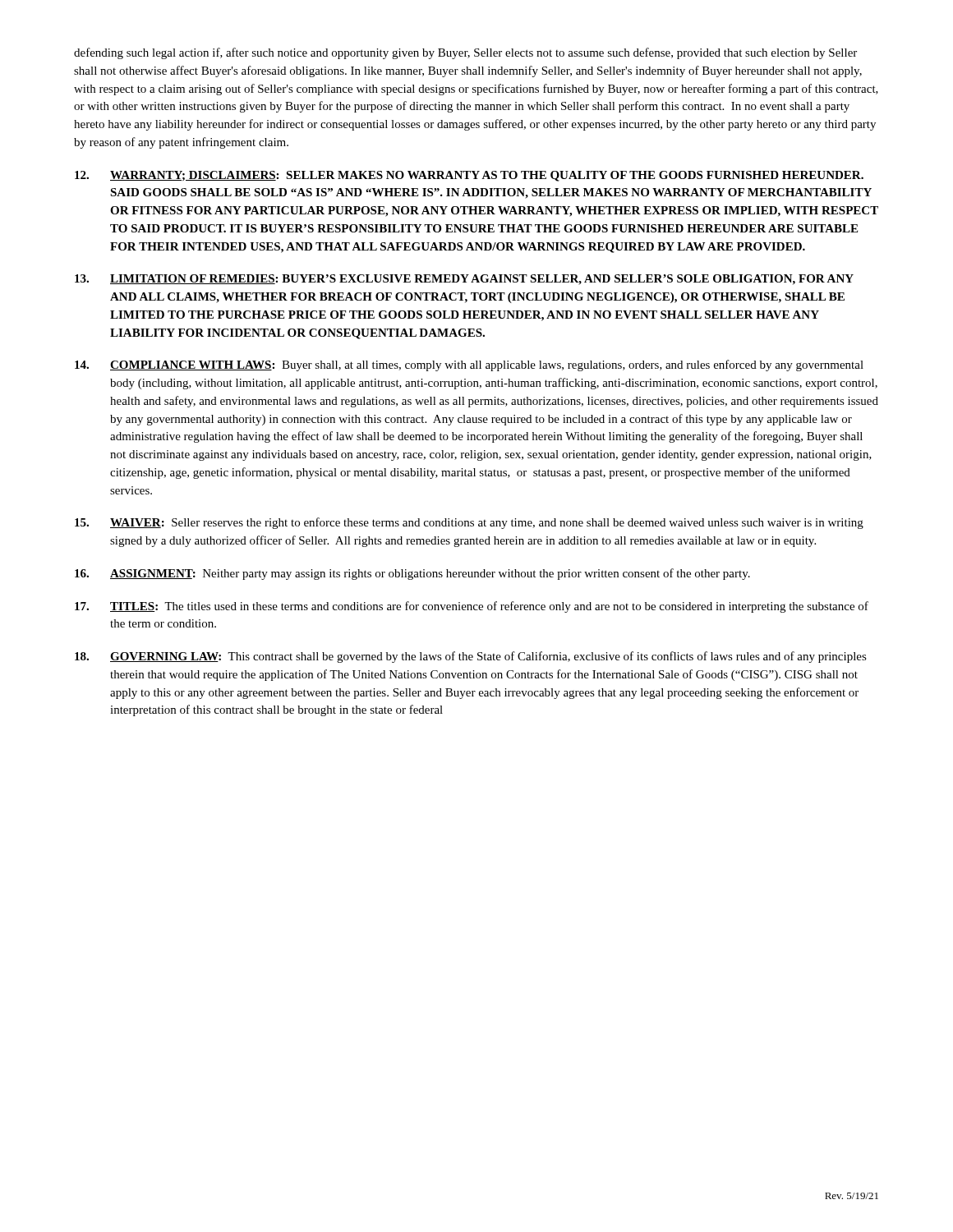Find the block on this page that starts "15. WAIVER: Seller reserves the"

click(476, 532)
